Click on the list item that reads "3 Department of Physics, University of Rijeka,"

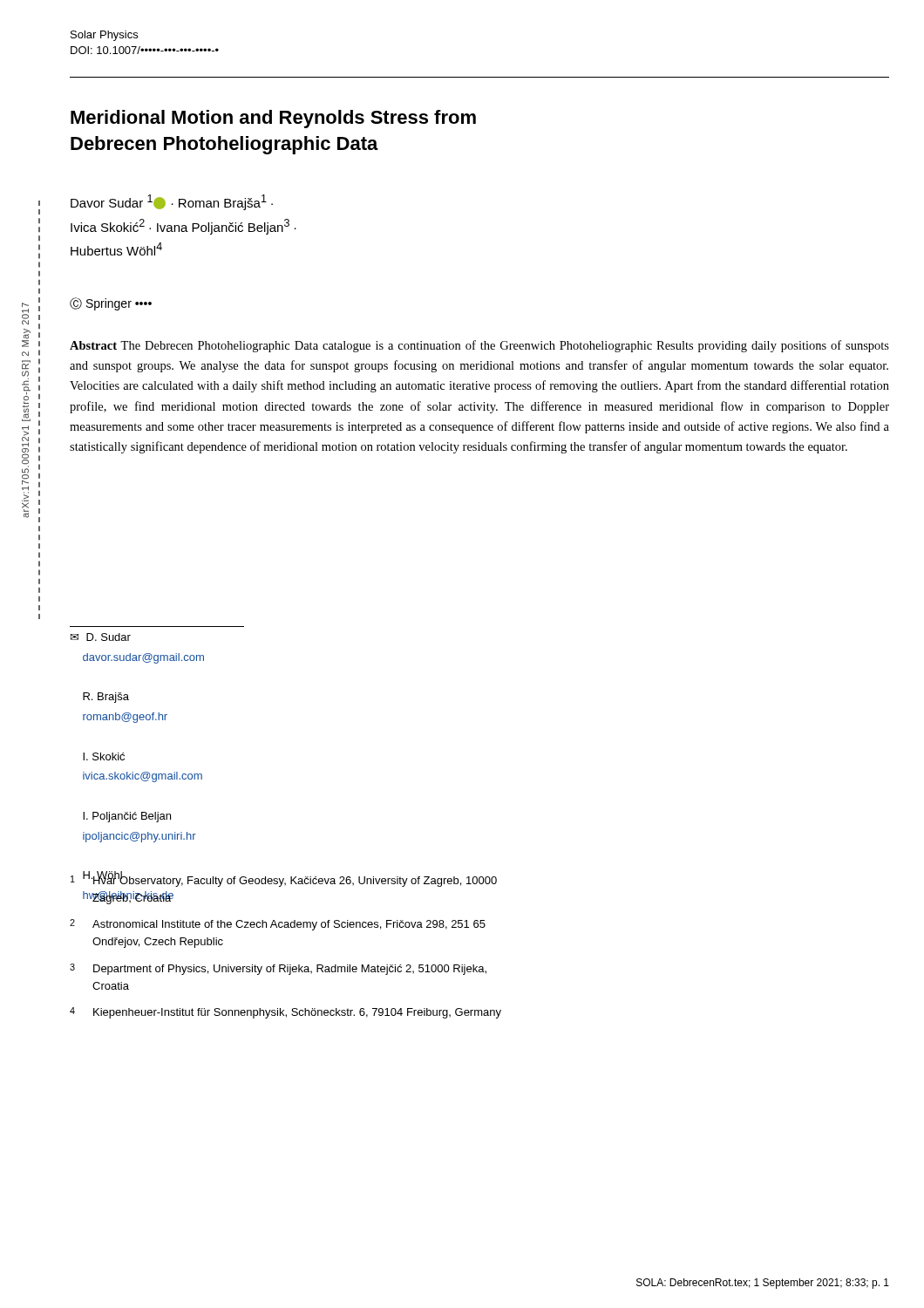coord(479,977)
